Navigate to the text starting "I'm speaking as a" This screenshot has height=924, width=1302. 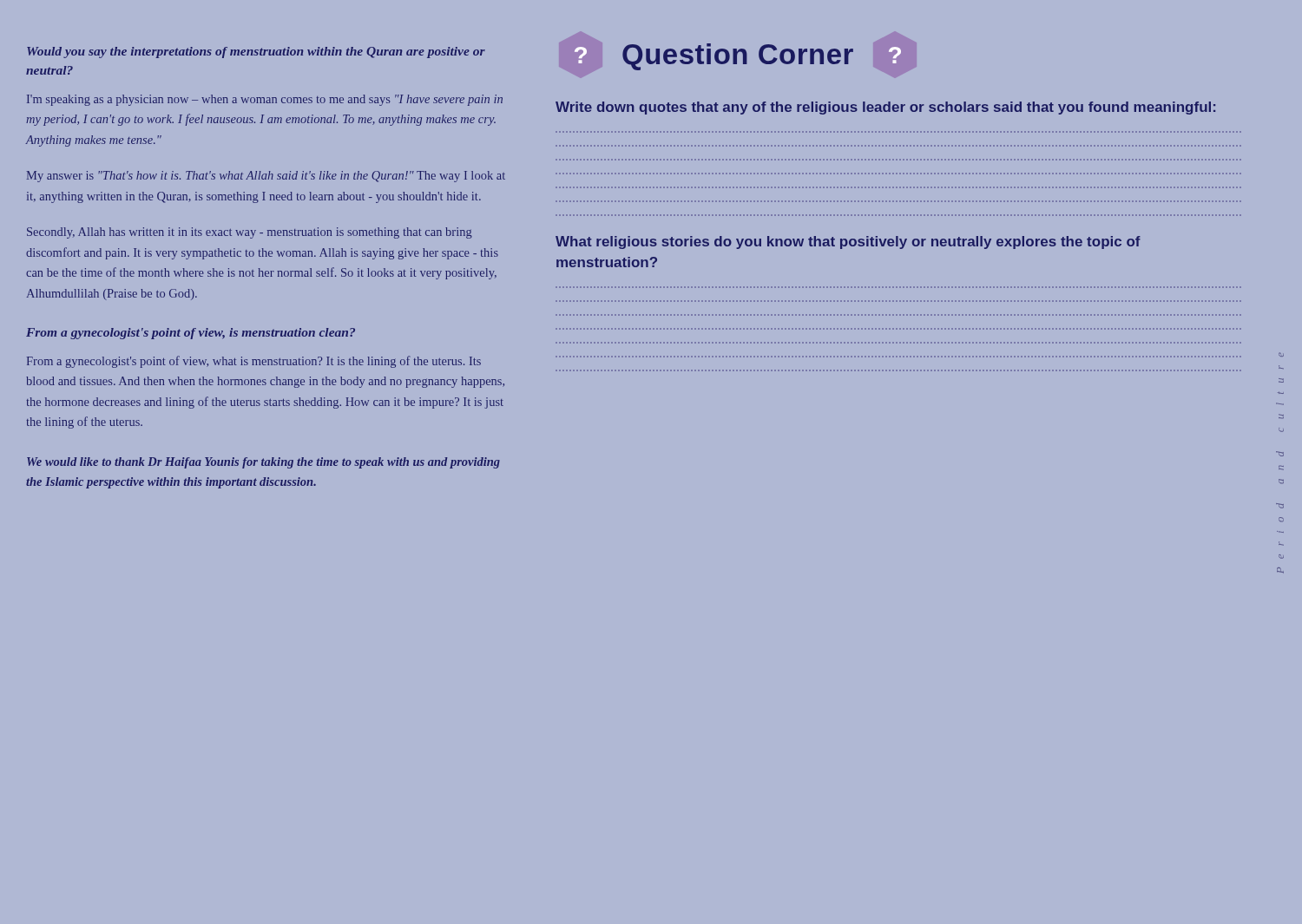click(265, 119)
